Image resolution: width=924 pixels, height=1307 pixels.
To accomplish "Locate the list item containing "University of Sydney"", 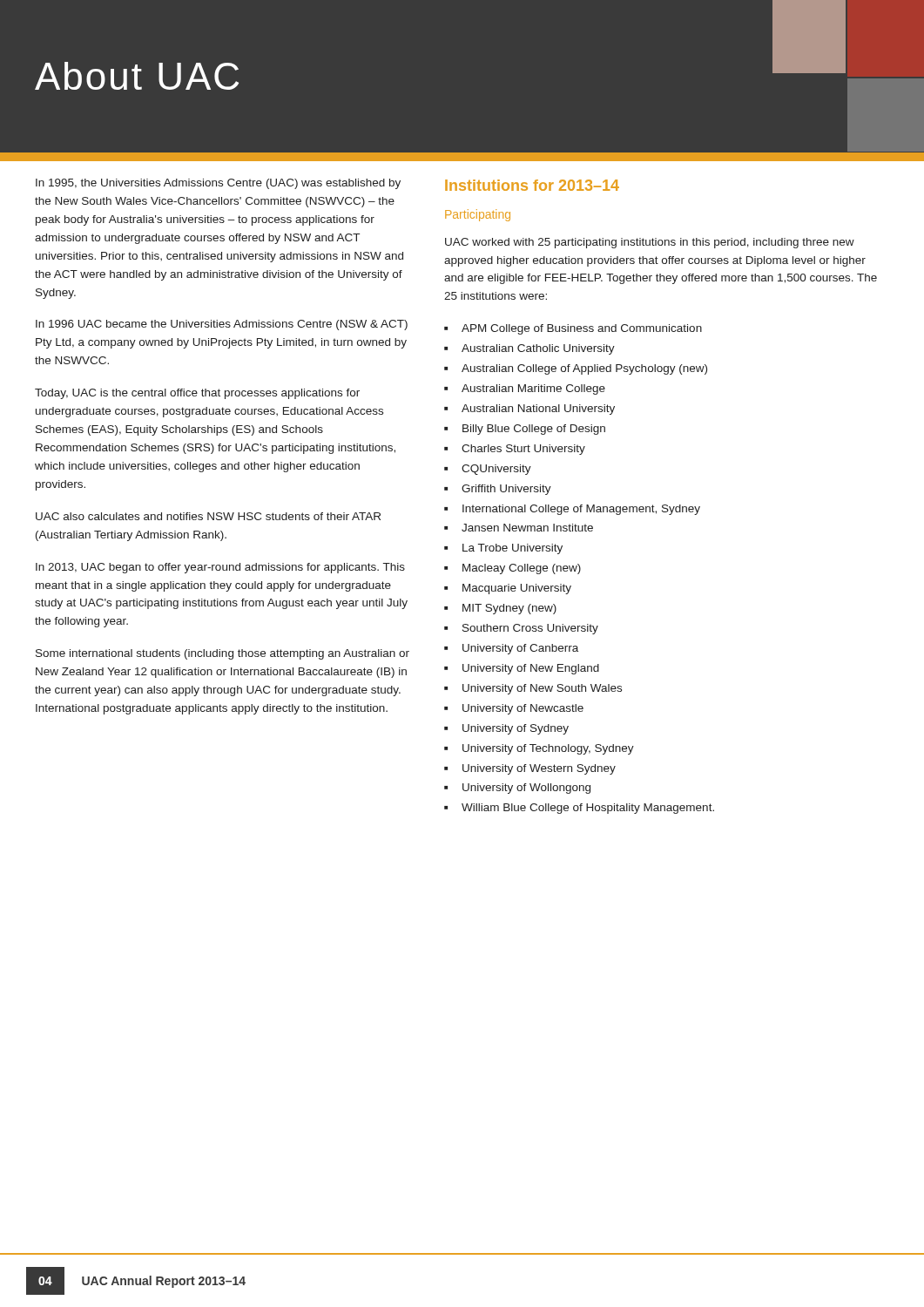I will point(515,728).
